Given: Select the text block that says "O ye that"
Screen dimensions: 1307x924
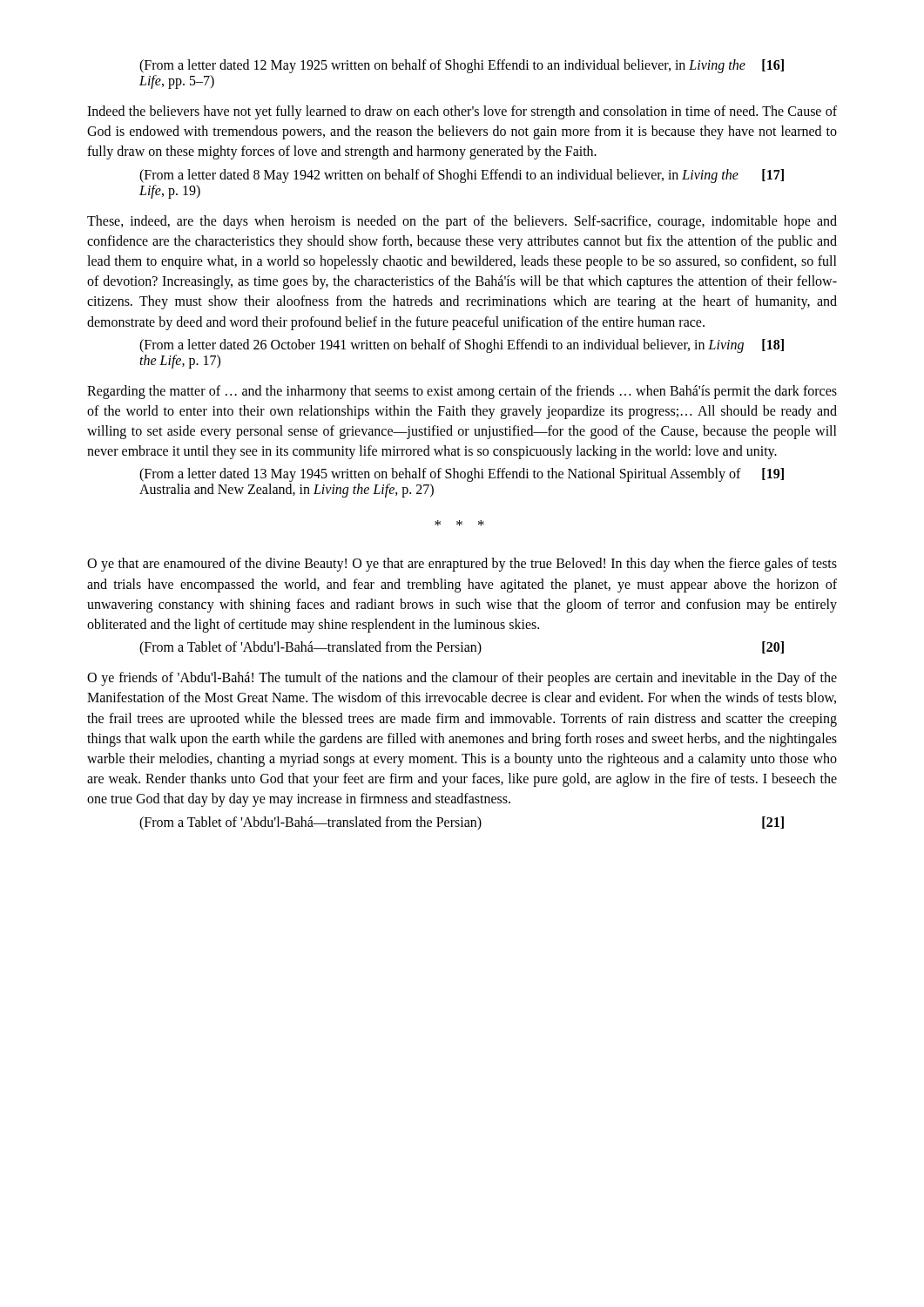Looking at the screenshot, I should pos(462,594).
